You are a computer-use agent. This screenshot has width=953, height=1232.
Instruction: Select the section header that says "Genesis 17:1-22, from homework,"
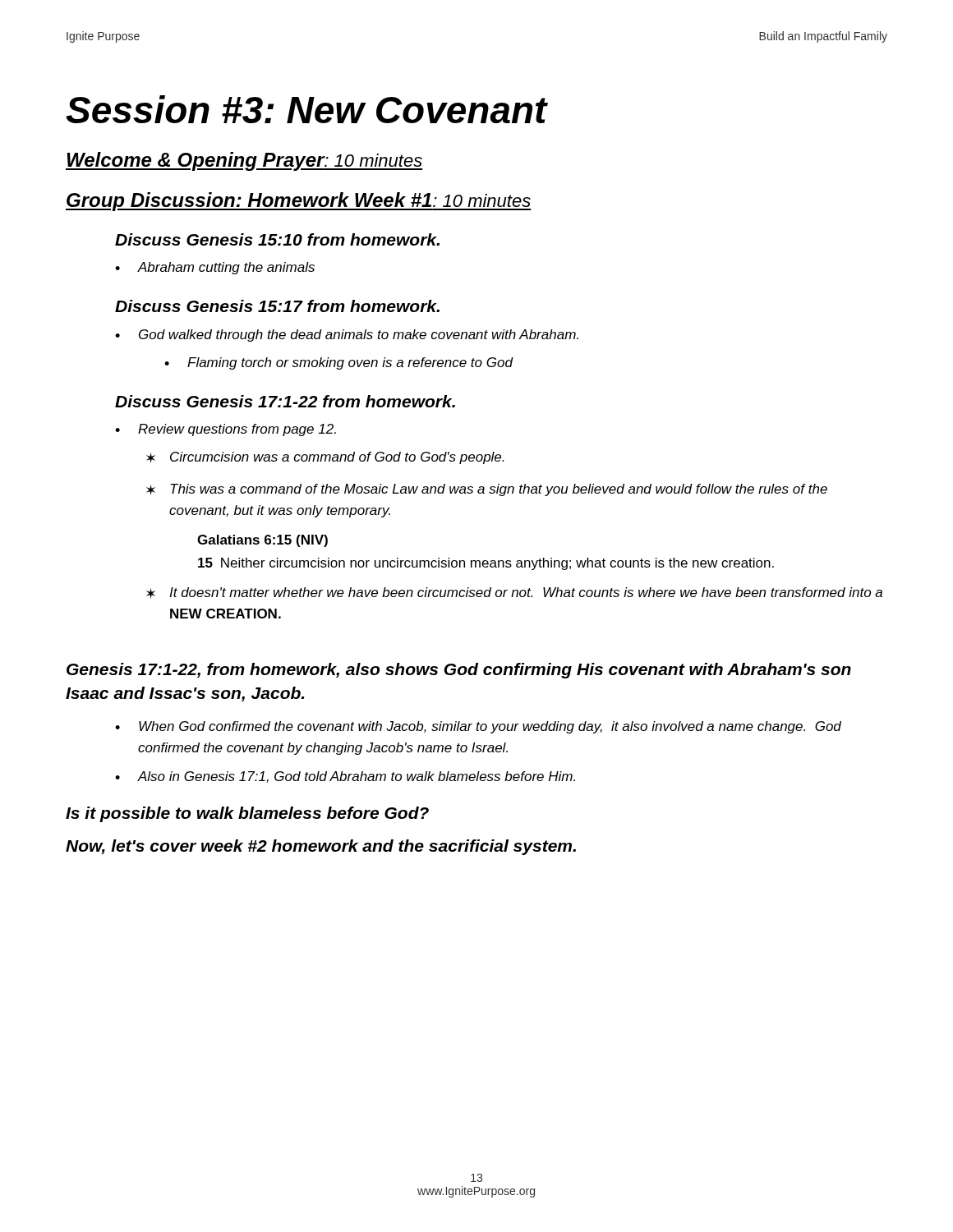(459, 681)
